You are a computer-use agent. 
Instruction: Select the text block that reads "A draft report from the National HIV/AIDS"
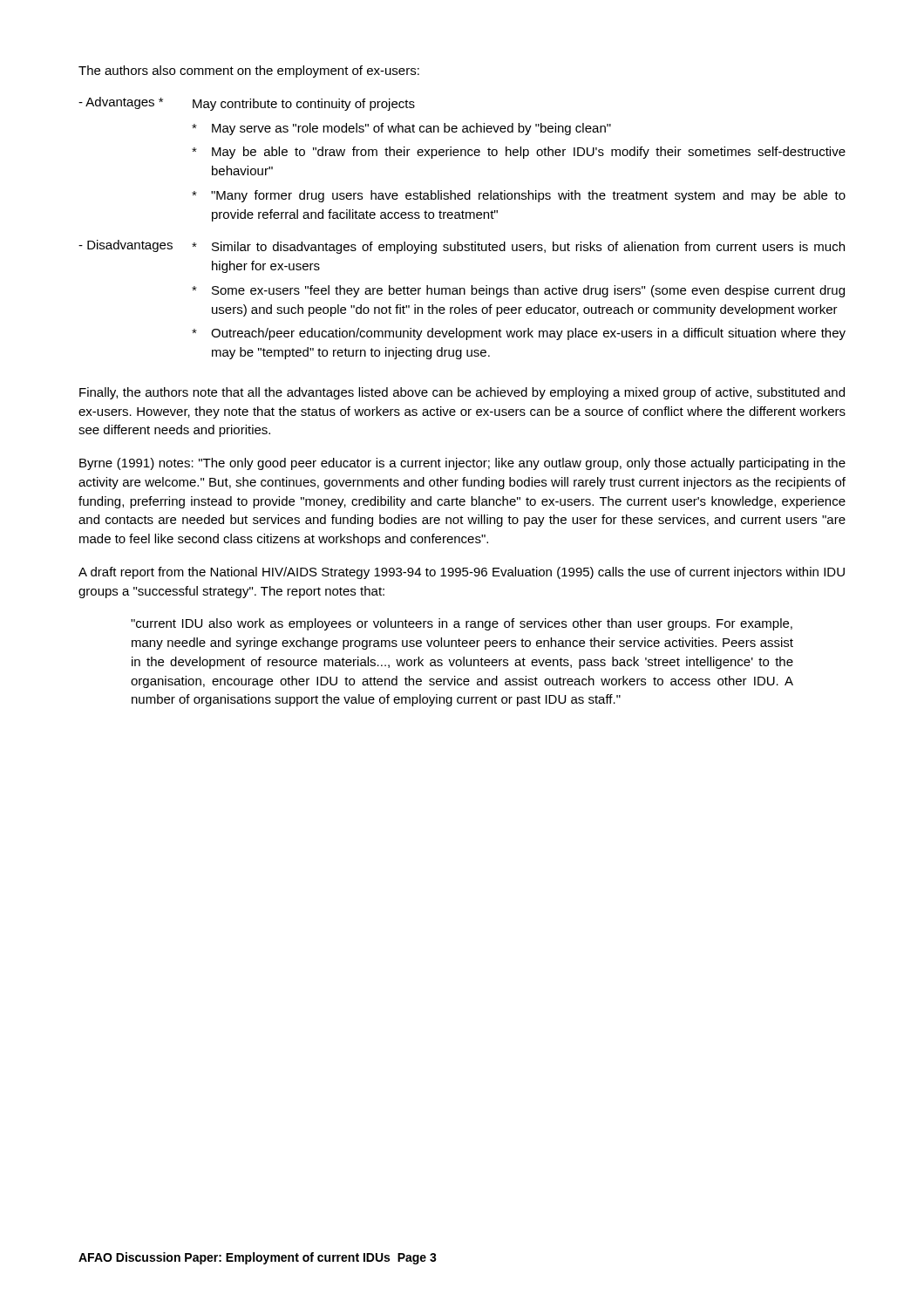(462, 581)
